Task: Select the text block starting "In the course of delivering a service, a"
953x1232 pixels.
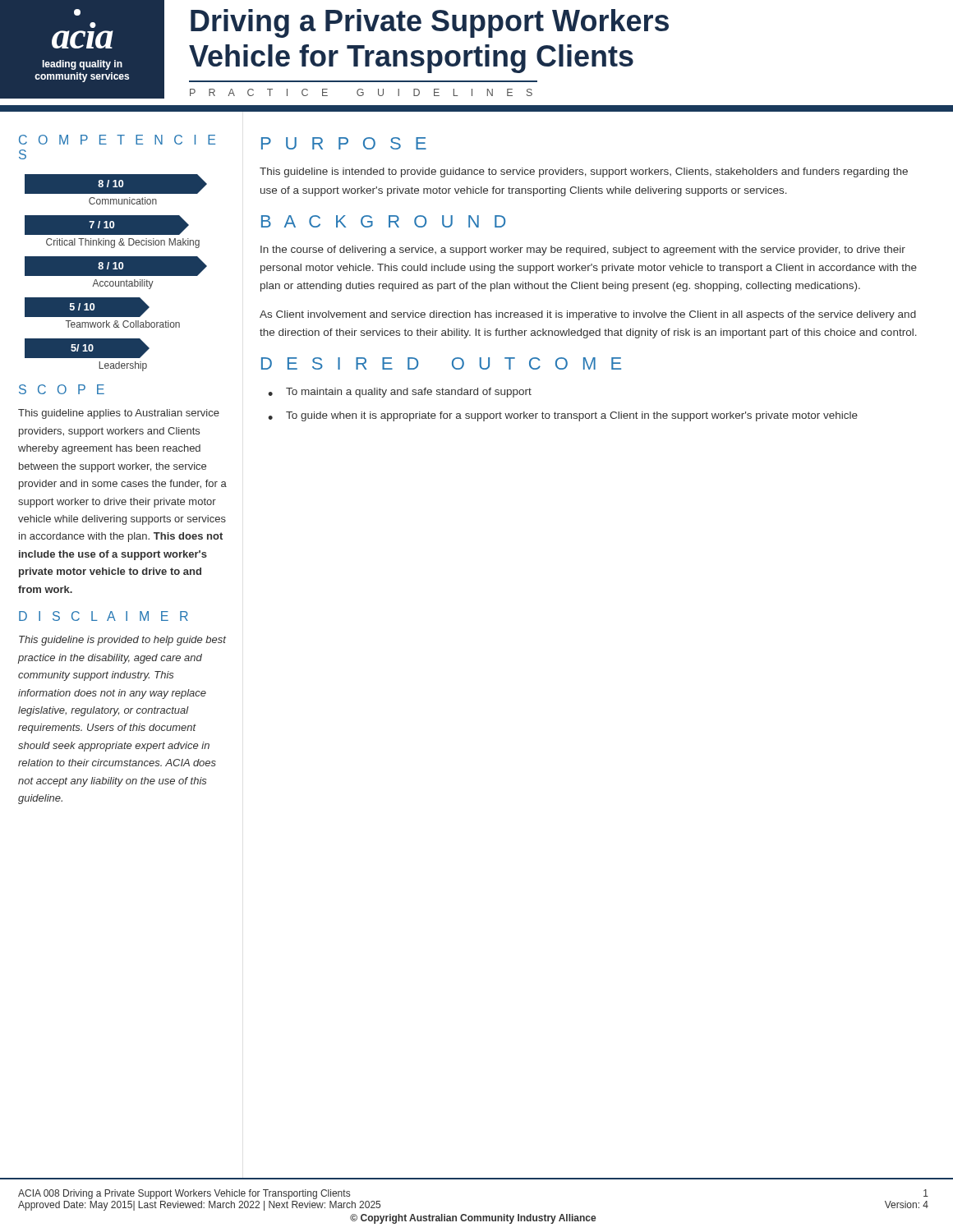Action: (x=588, y=268)
